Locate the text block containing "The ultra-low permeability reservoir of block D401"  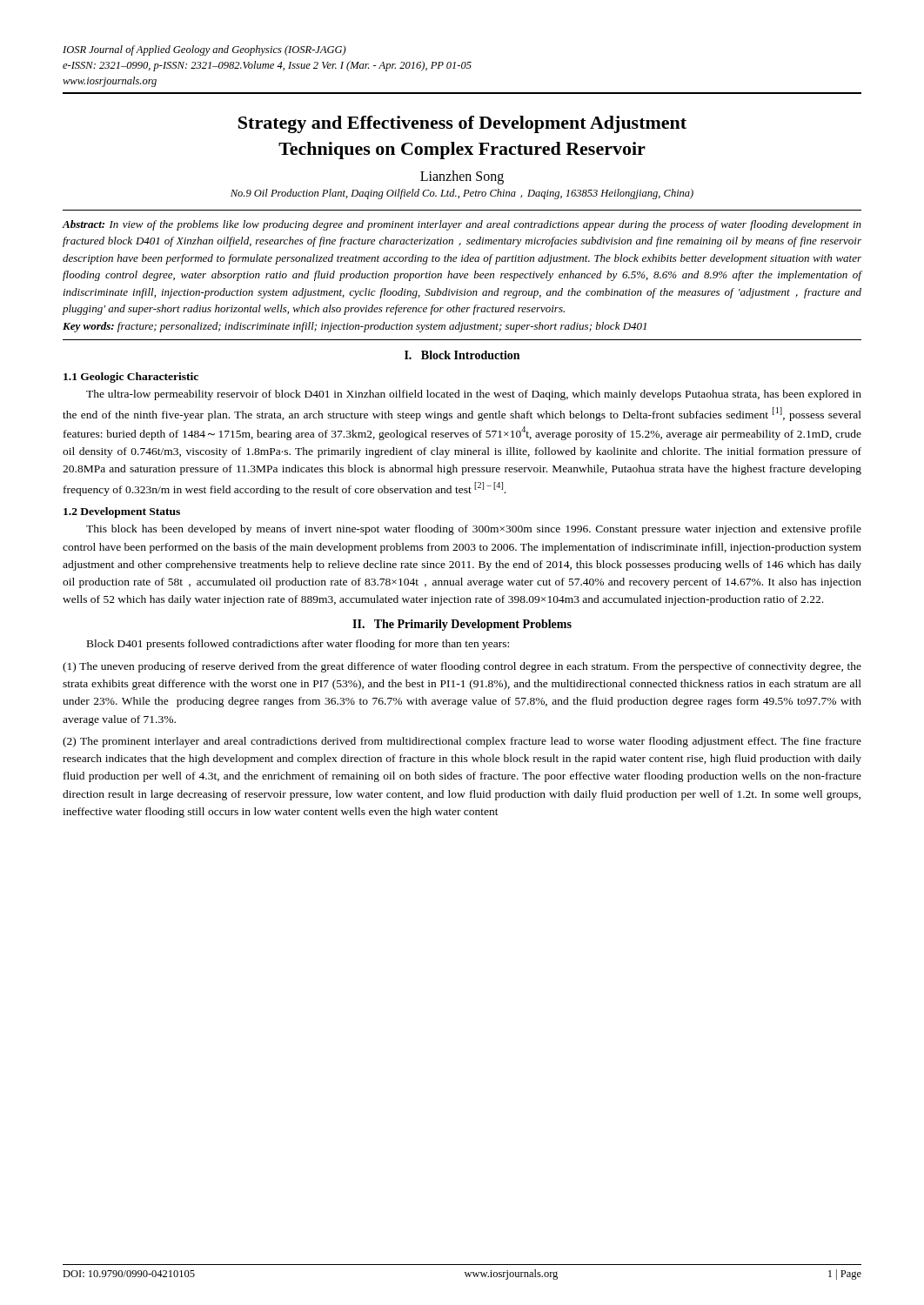pyautogui.click(x=462, y=441)
